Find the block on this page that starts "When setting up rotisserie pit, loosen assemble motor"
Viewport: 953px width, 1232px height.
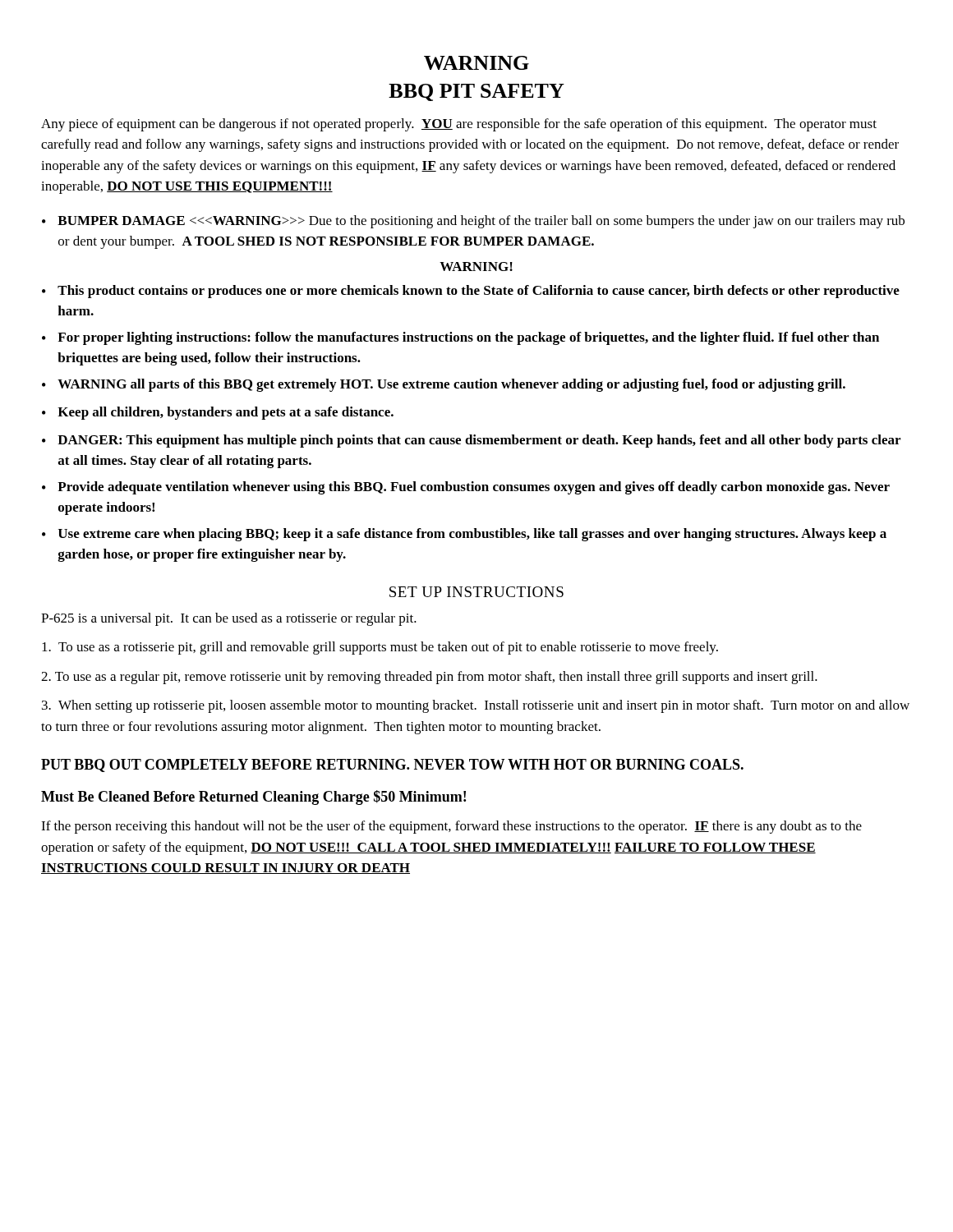(475, 716)
